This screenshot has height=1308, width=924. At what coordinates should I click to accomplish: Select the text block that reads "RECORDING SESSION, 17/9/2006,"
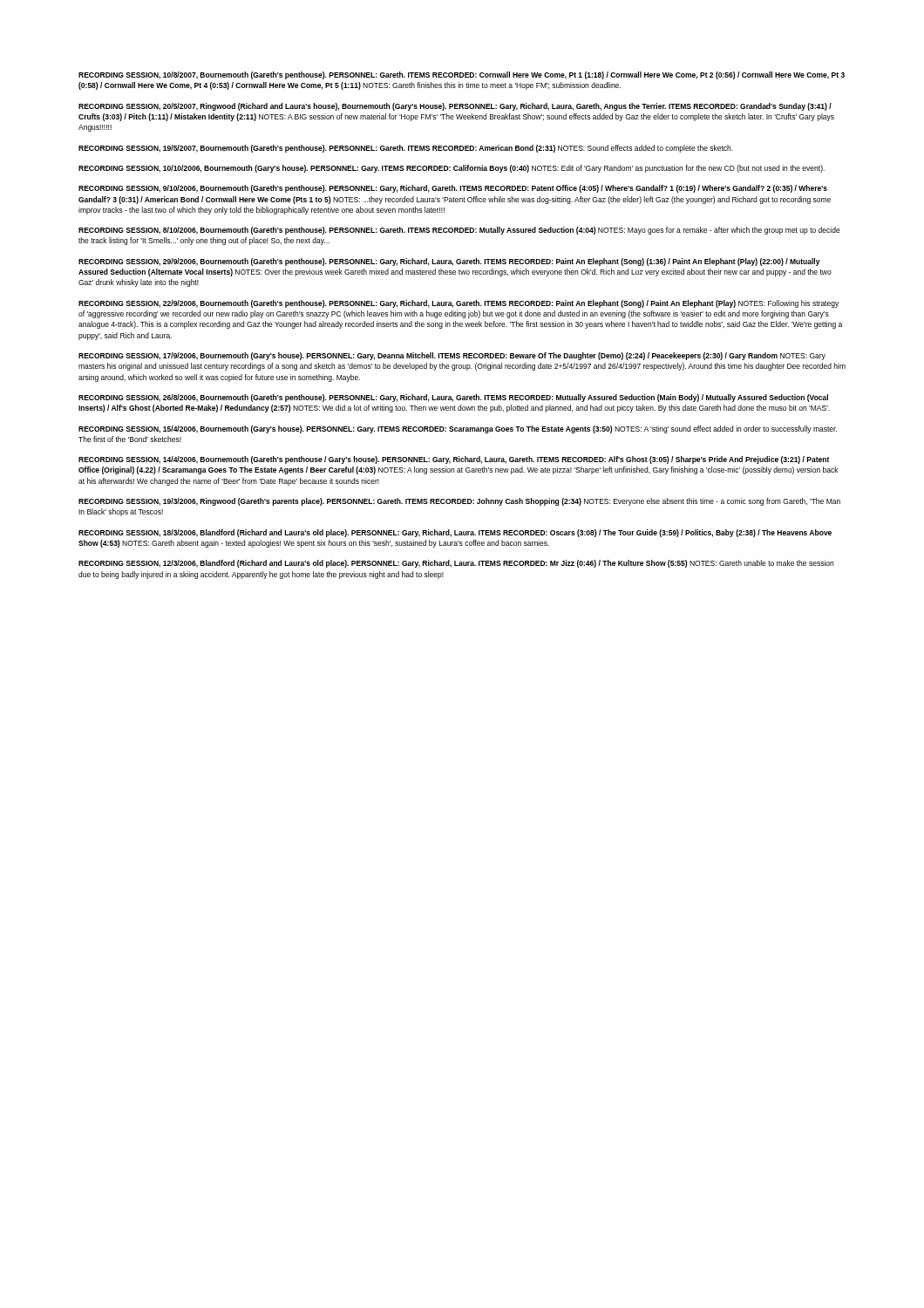point(462,366)
